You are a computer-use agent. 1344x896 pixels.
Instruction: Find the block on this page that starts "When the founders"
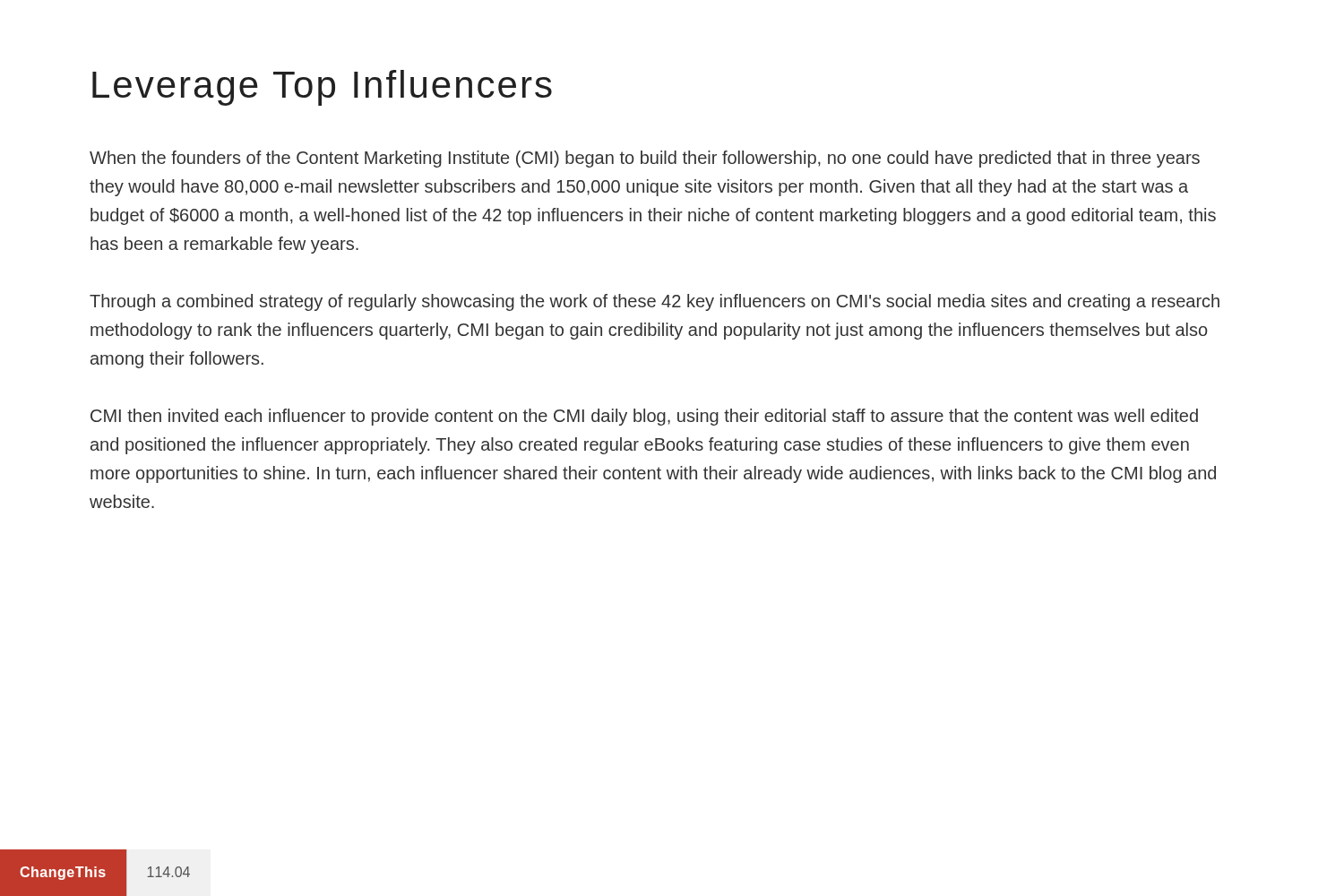(x=653, y=201)
